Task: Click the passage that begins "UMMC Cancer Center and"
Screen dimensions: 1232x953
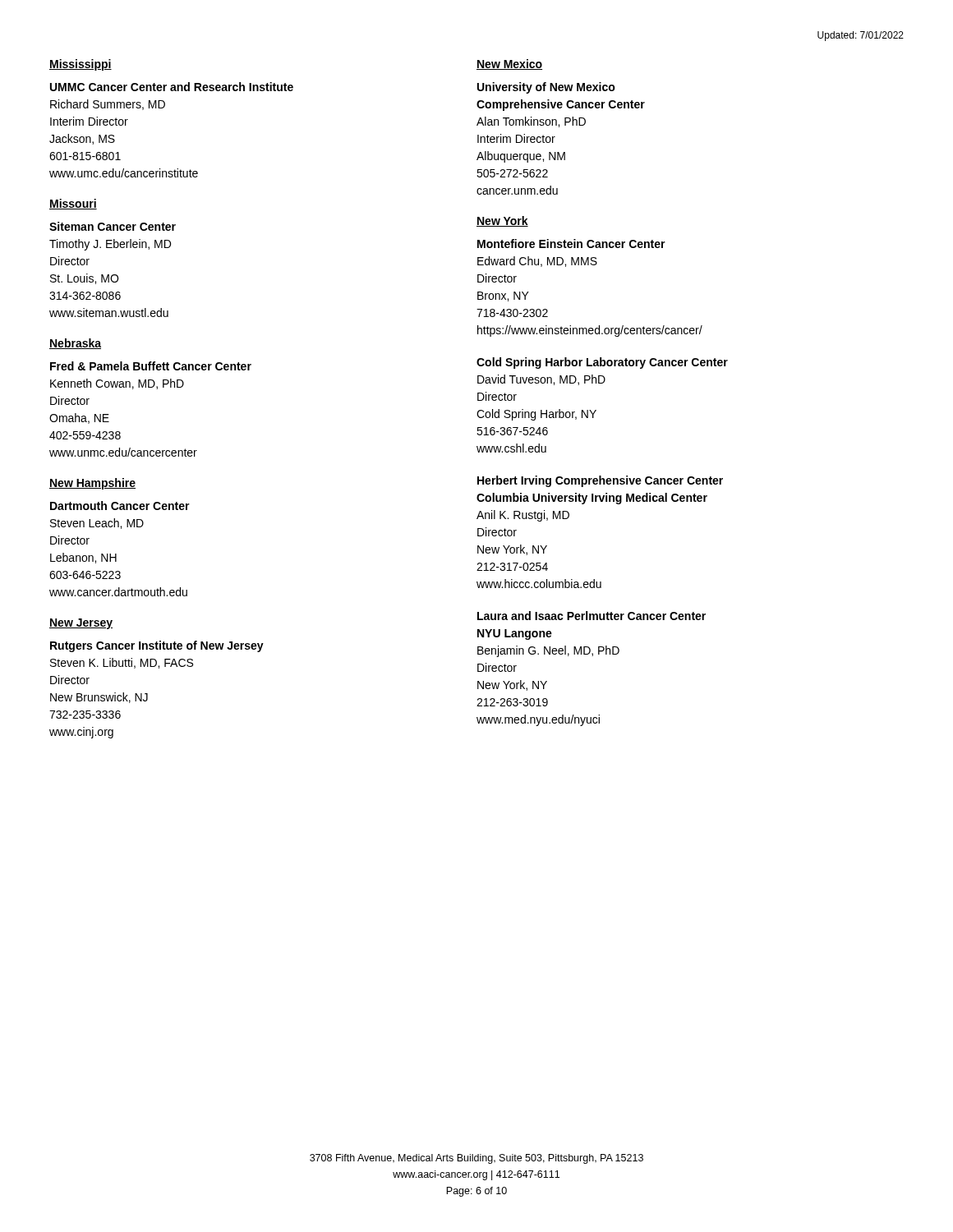Action: tap(172, 87)
